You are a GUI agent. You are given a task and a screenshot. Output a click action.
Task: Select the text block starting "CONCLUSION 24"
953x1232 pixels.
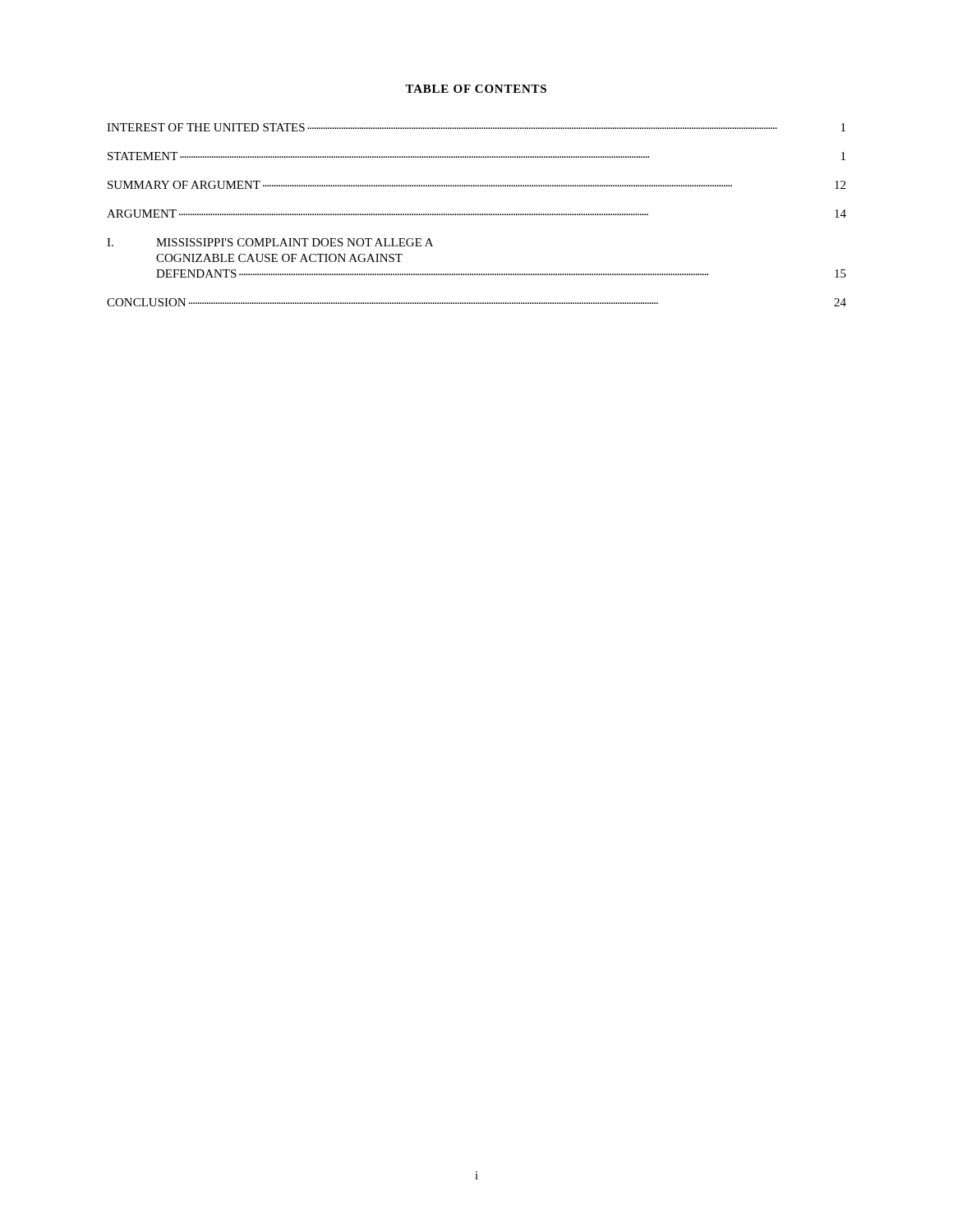[476, 303]
